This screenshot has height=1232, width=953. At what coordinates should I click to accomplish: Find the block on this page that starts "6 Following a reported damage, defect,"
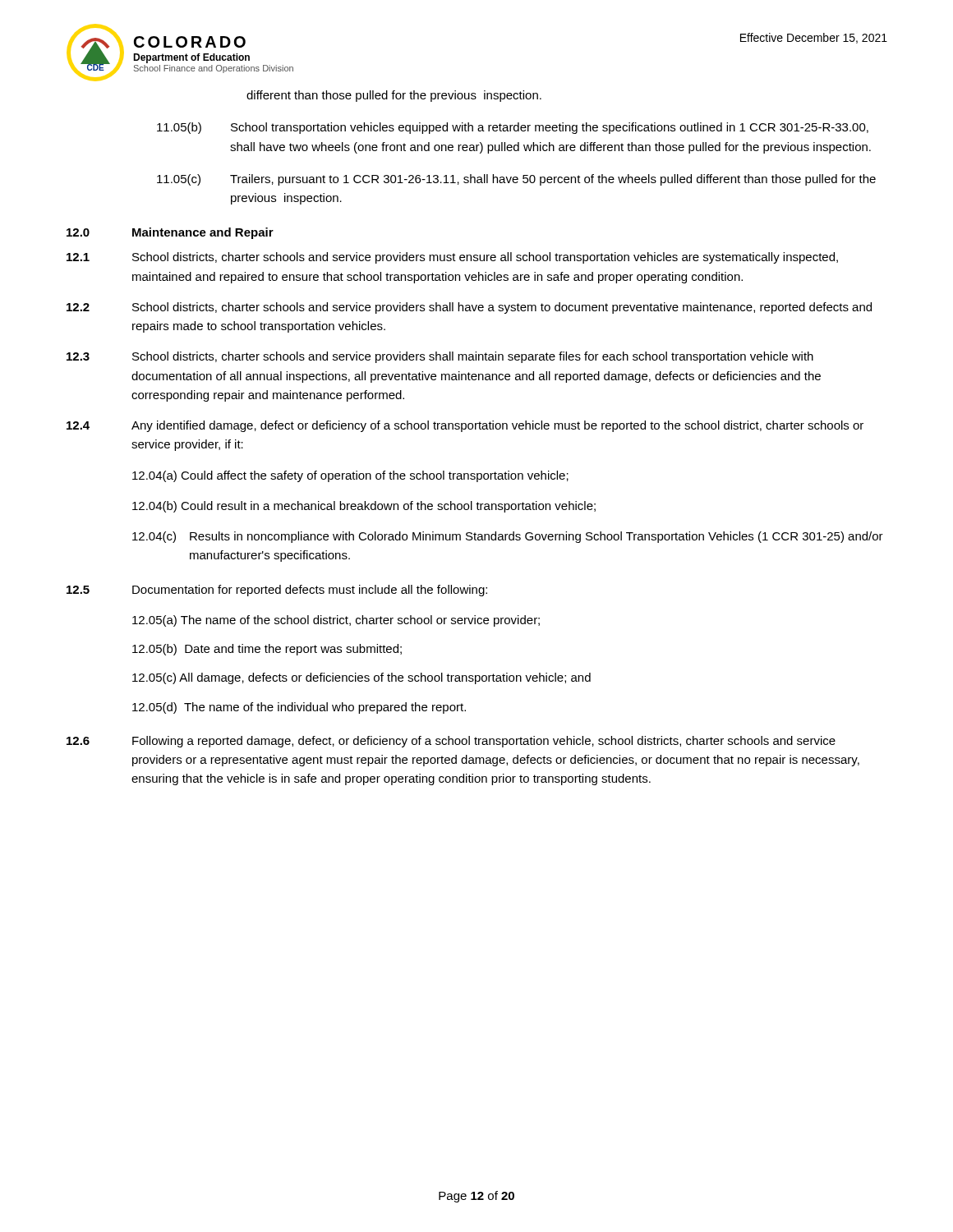(476, 759)
